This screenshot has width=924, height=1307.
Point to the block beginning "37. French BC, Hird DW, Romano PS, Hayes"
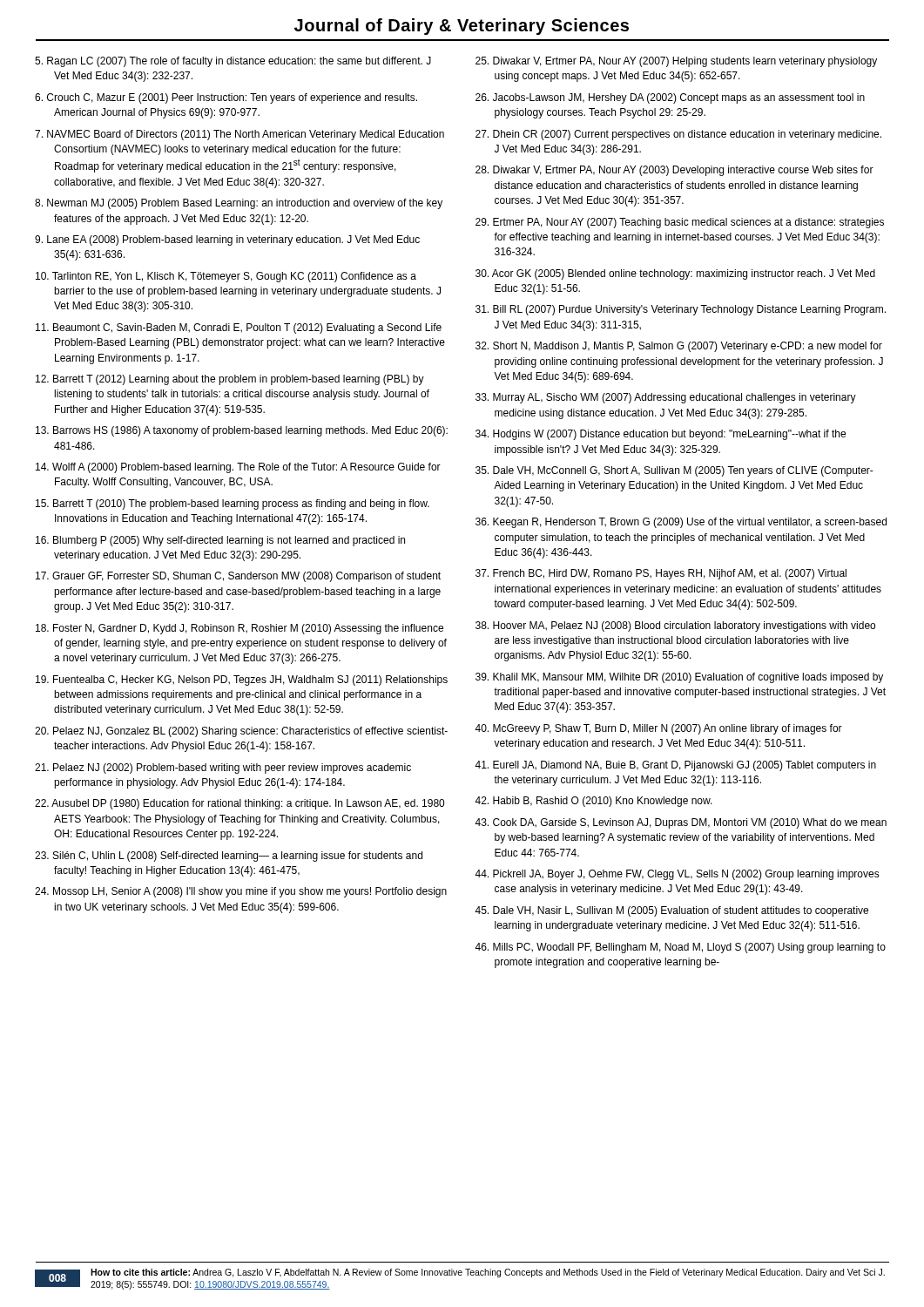(678, 589)
